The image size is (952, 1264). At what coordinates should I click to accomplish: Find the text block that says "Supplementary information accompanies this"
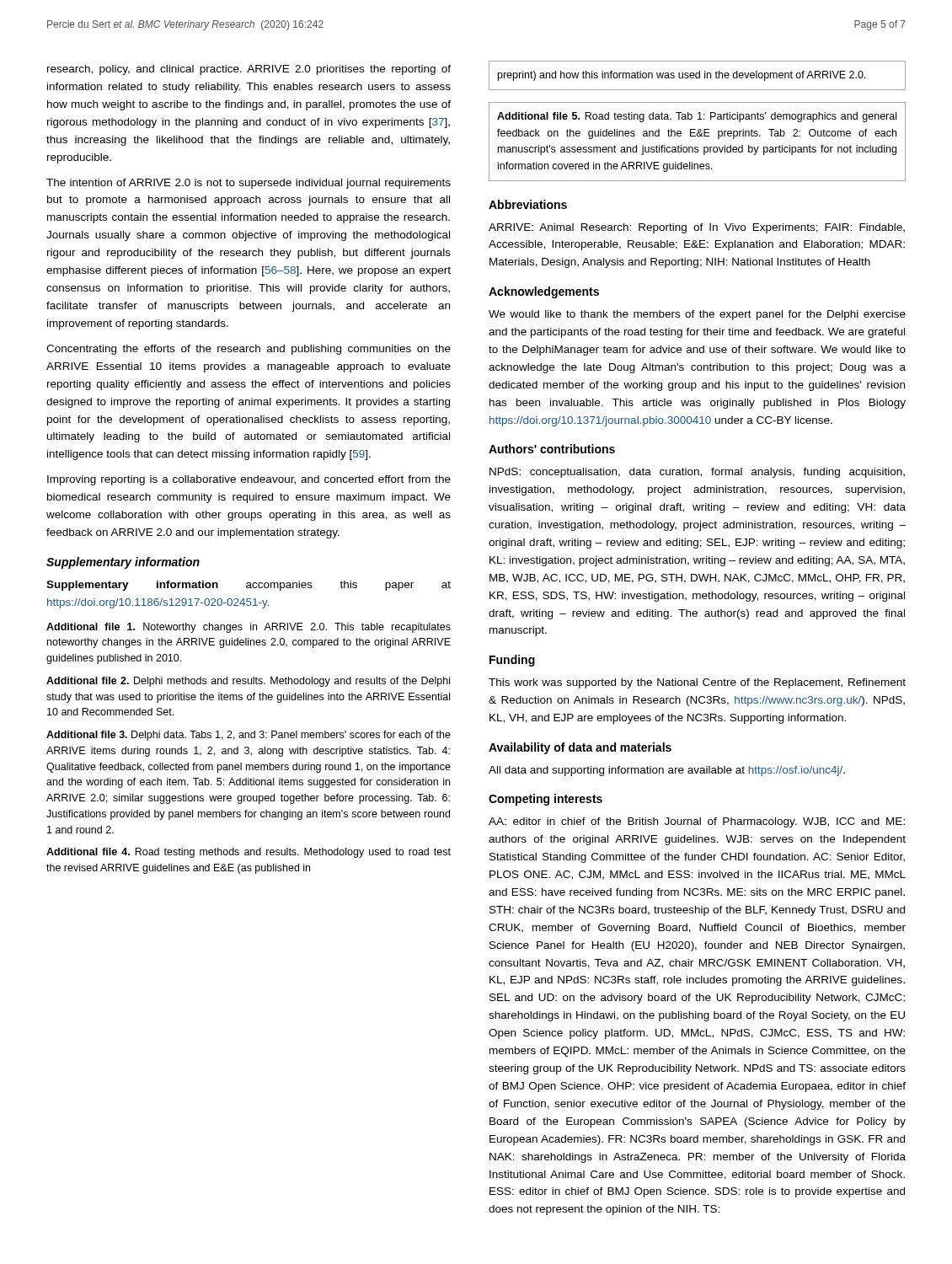(249, 594)
